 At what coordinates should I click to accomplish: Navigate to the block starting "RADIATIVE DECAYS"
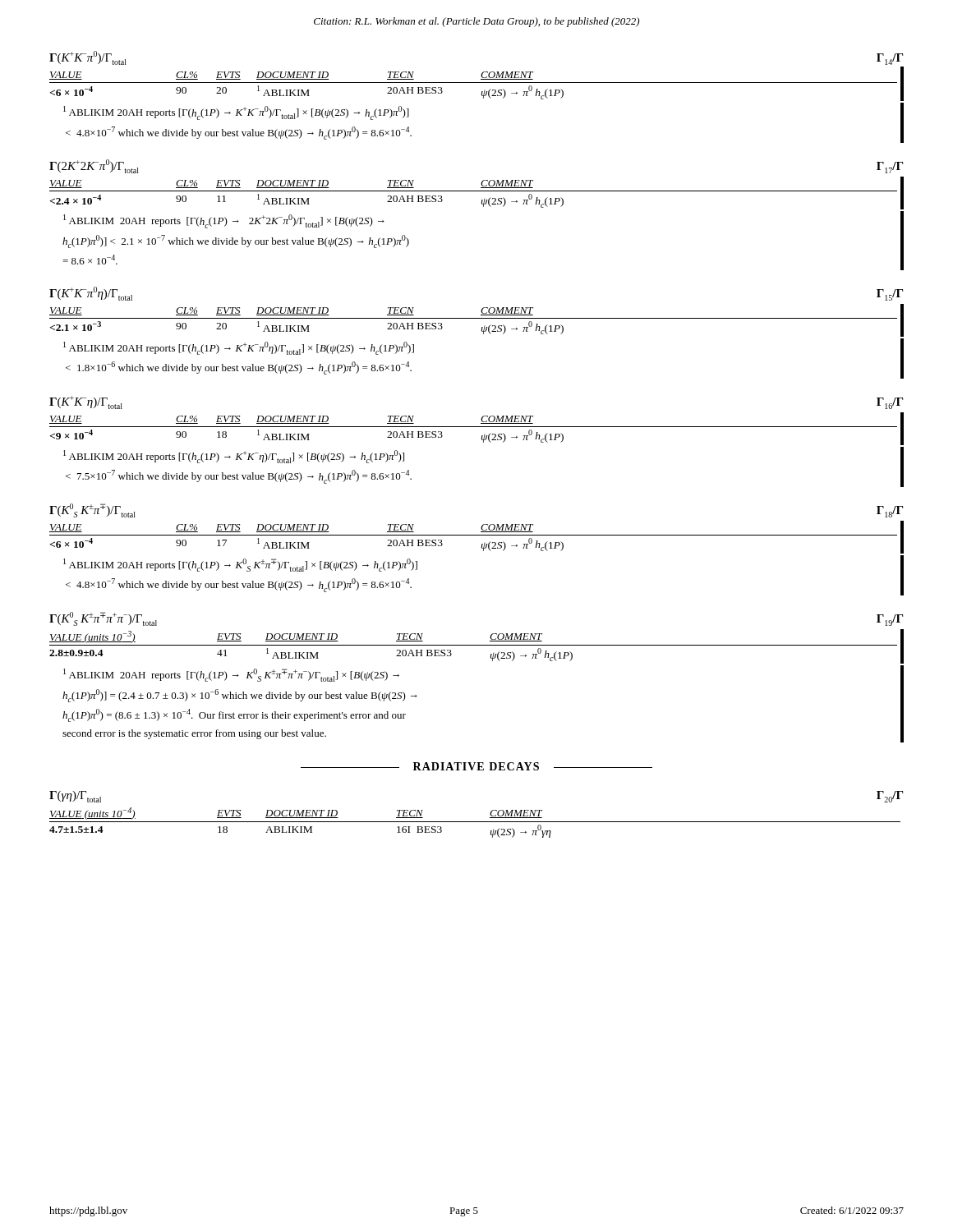pyautogui.click(x=476, y=766)
